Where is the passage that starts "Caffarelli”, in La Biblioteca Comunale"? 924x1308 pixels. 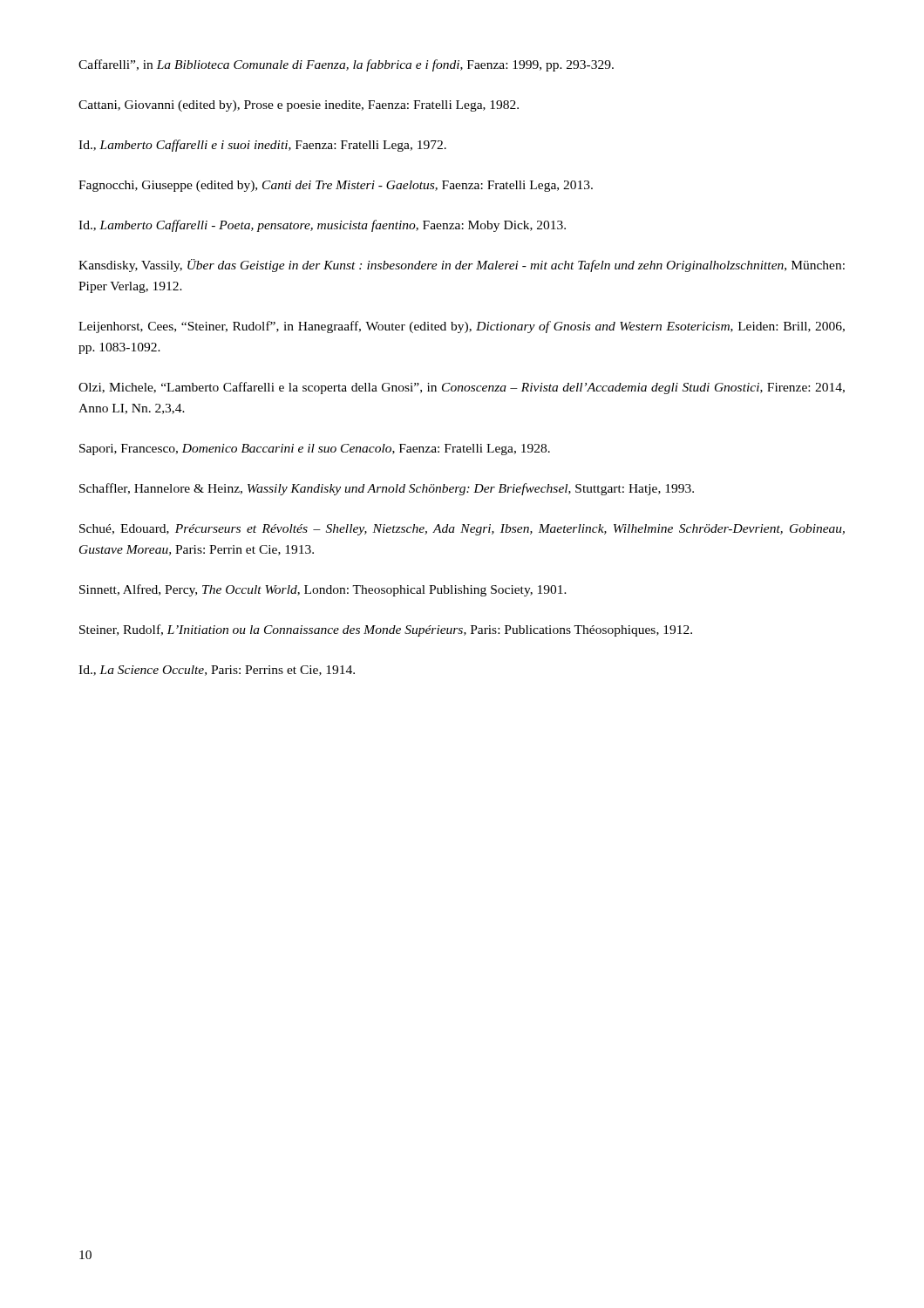[x=346, y=64]
